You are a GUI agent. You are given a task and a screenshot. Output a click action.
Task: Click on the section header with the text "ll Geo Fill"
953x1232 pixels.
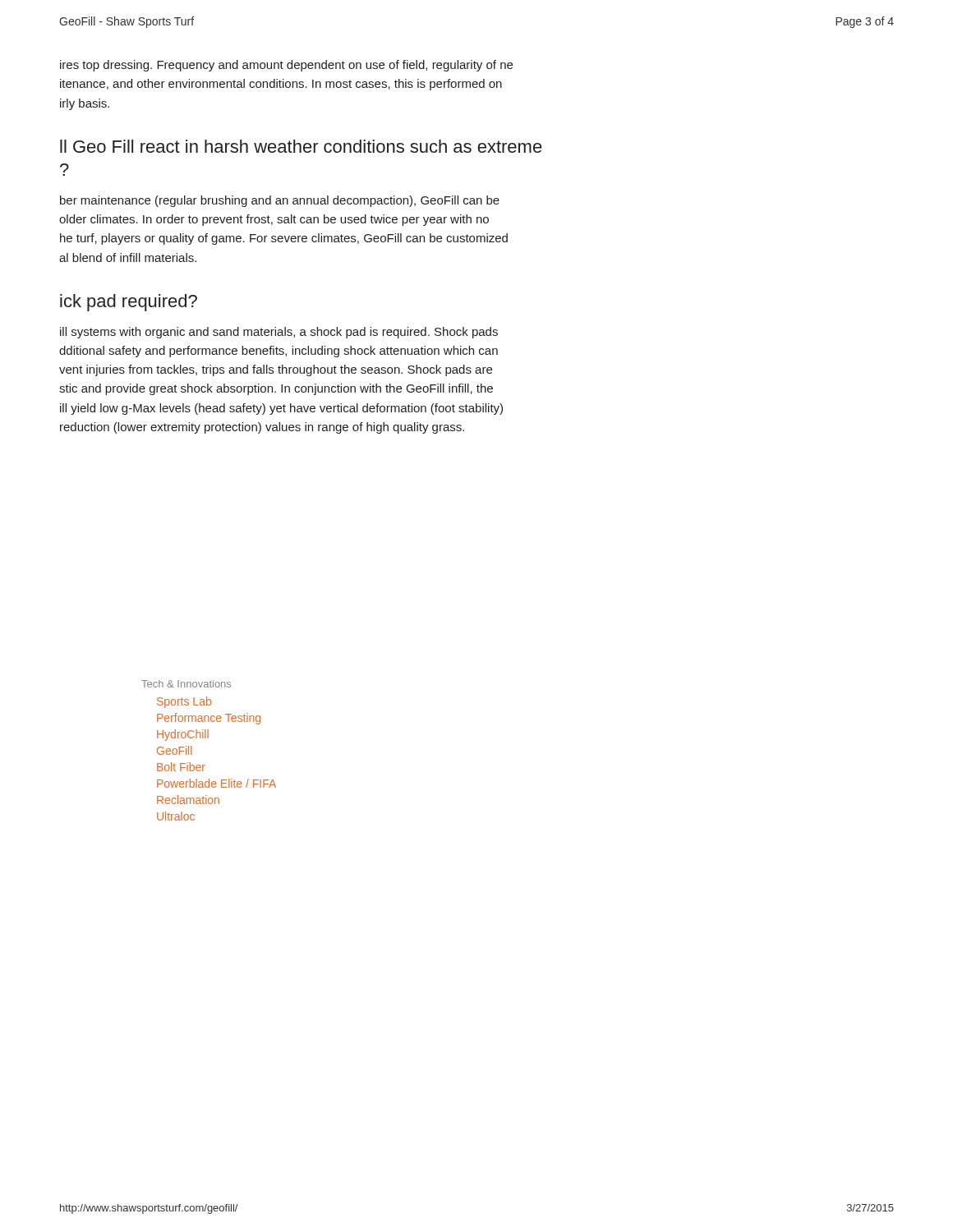point(301,158)
